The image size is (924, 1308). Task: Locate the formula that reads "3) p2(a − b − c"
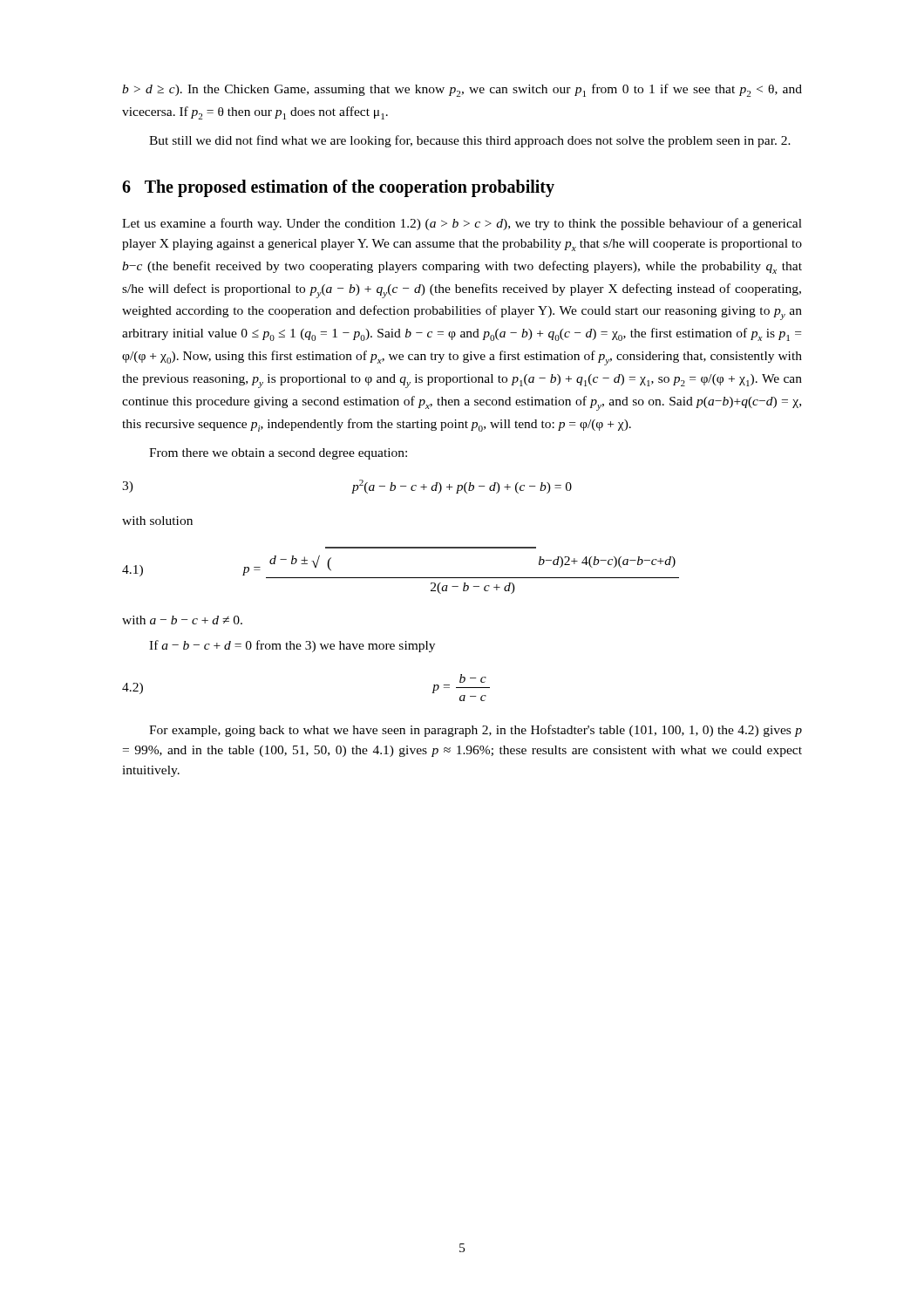point(462,486)
